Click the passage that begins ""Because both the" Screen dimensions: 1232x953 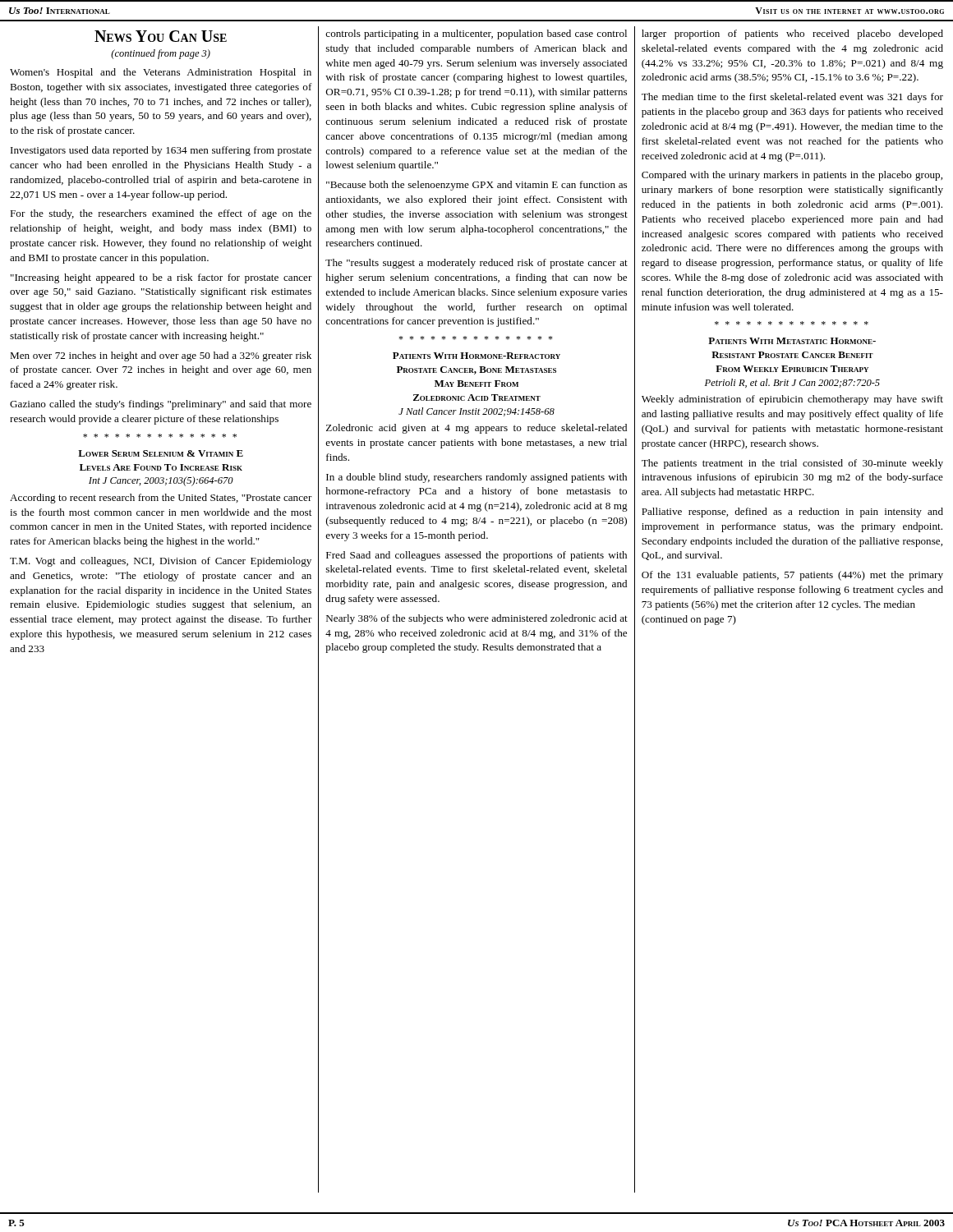click(476, 214)
